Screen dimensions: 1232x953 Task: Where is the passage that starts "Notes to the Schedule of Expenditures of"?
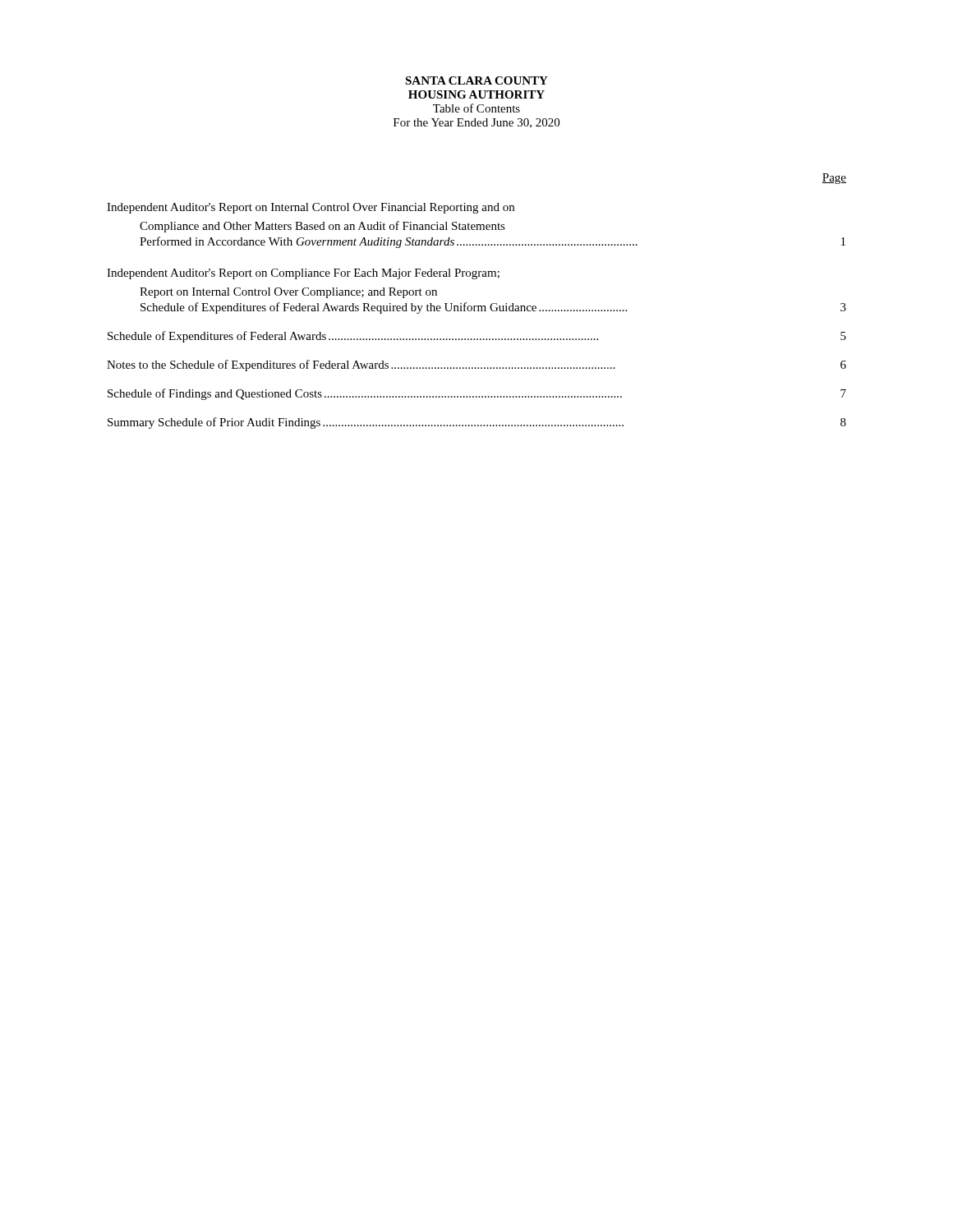click(476, 365)
